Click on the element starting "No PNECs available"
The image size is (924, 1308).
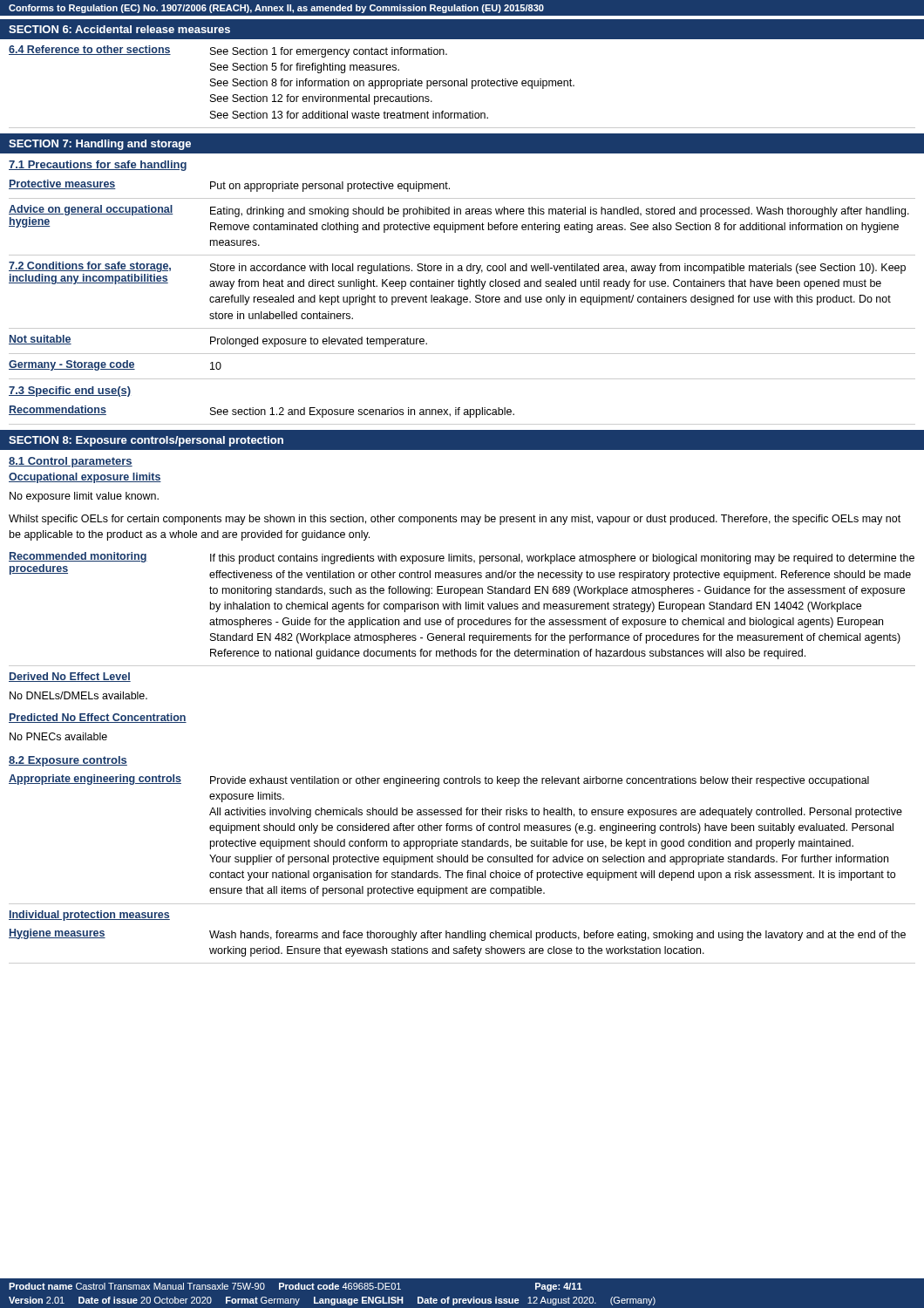pyautogui.click(x=58, y=737)
